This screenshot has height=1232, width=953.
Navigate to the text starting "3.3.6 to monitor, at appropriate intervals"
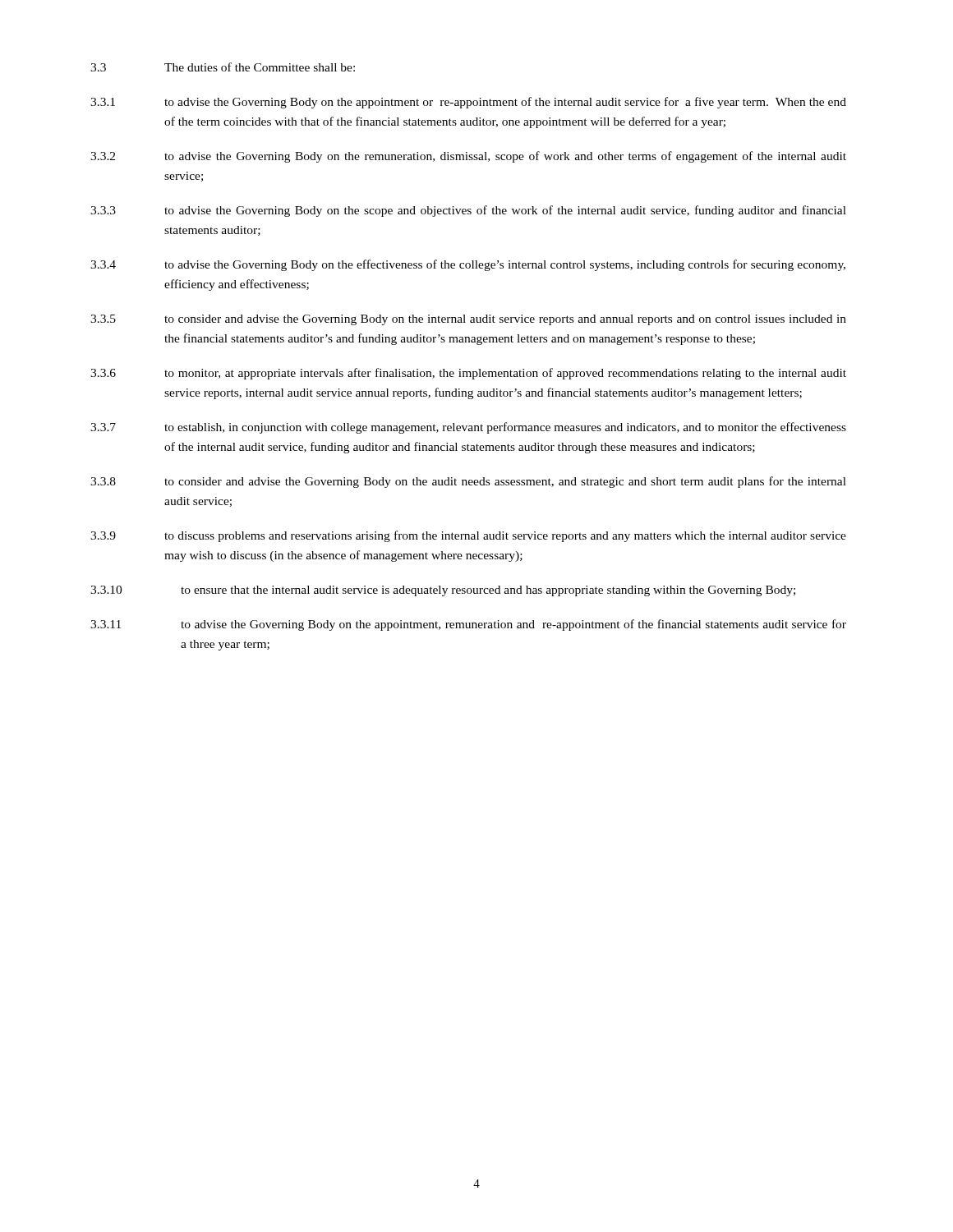[x=468, y=383]
